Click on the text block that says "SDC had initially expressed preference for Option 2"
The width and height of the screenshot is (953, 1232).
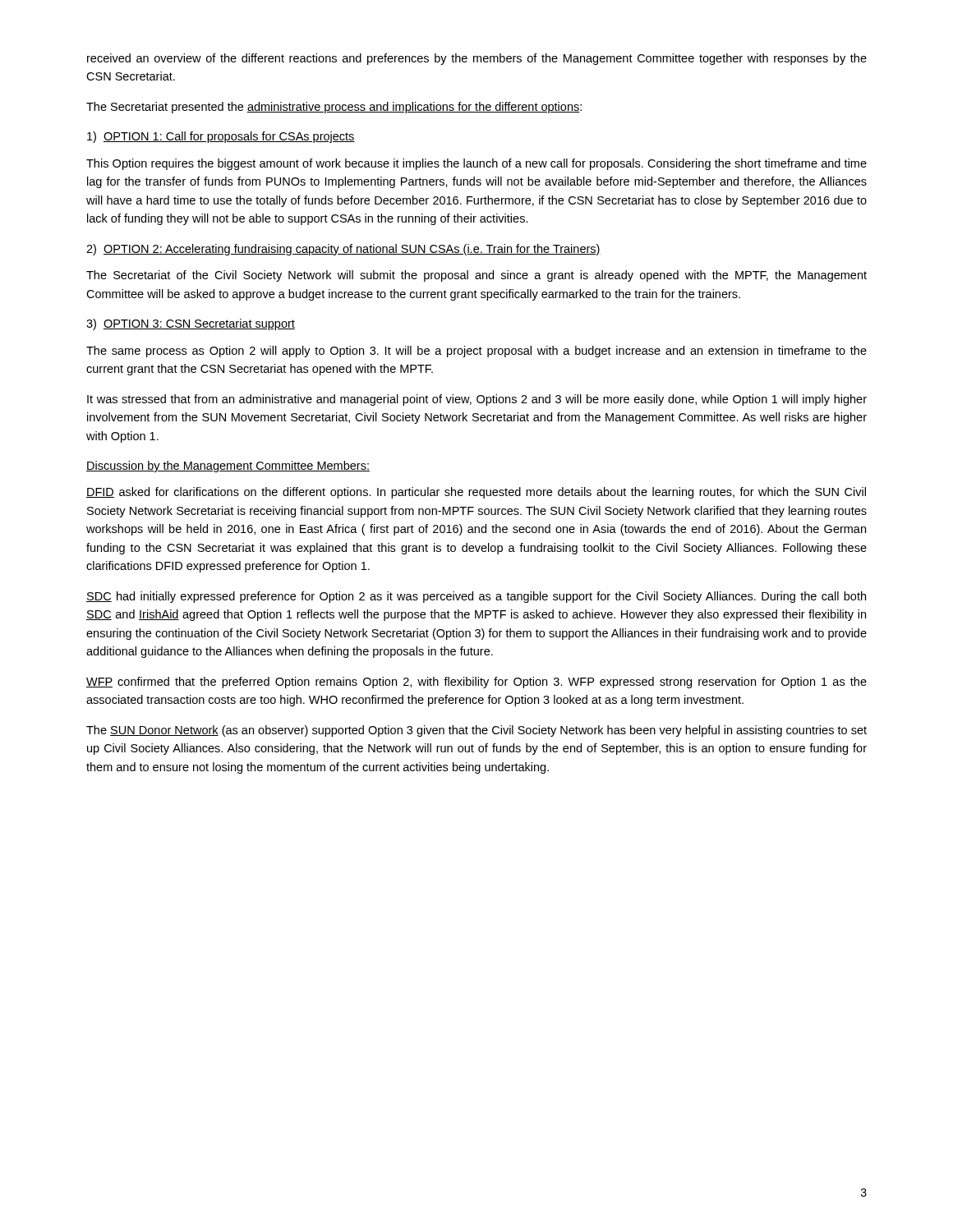point(476,624)
